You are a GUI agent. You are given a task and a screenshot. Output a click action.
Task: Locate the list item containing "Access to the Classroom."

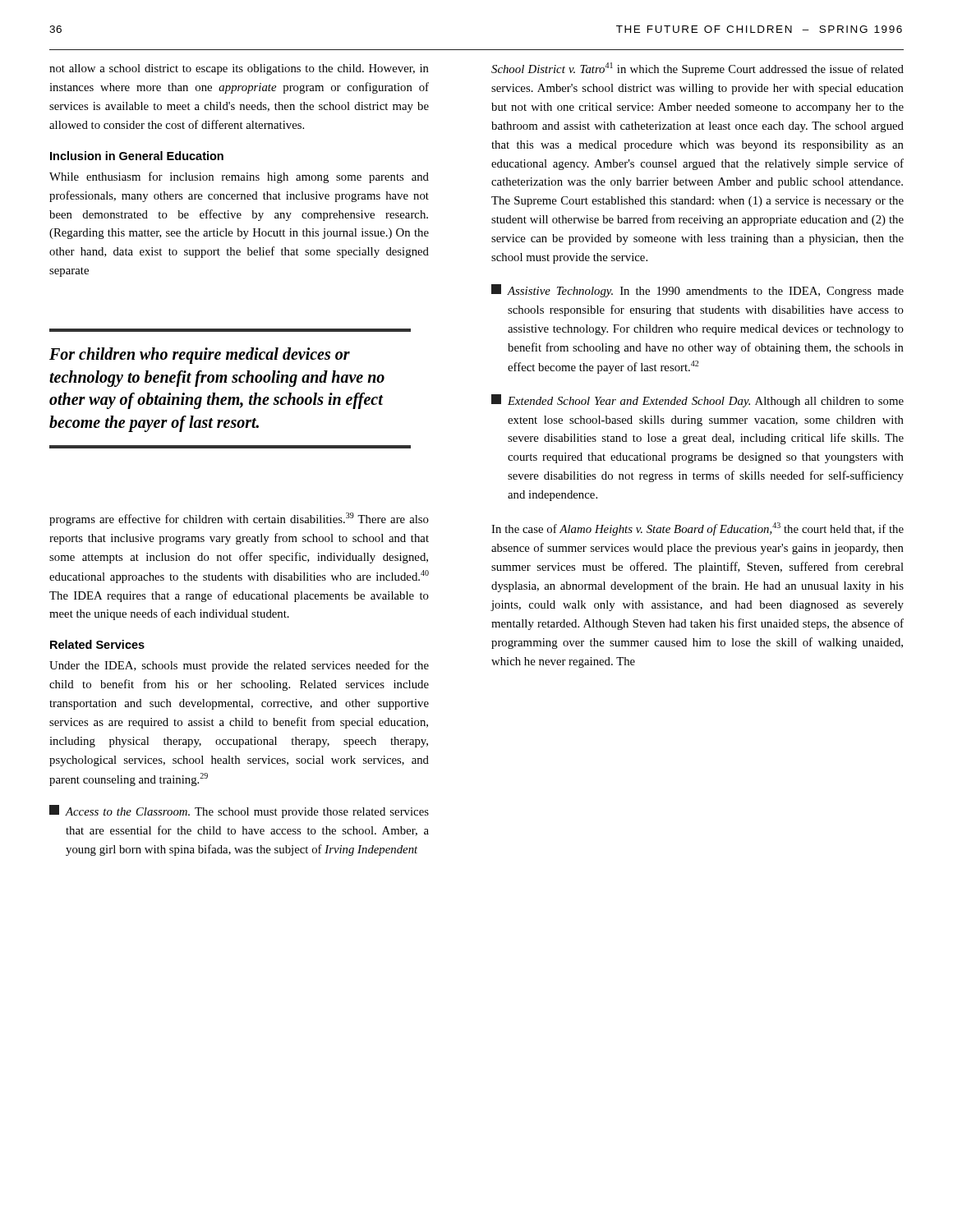(239, 830)
